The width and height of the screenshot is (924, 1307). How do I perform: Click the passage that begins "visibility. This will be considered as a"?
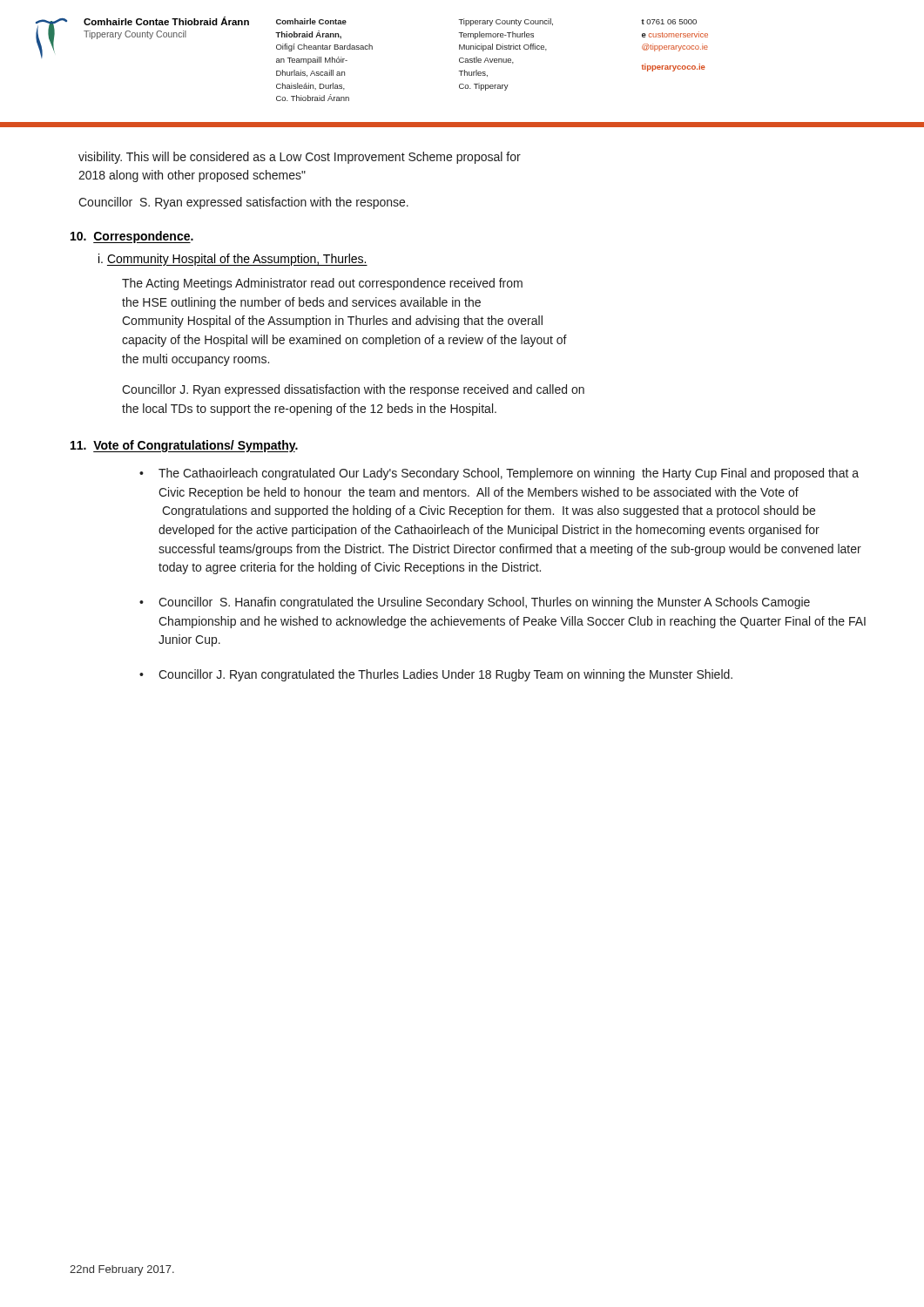click(x=299, y=166)
